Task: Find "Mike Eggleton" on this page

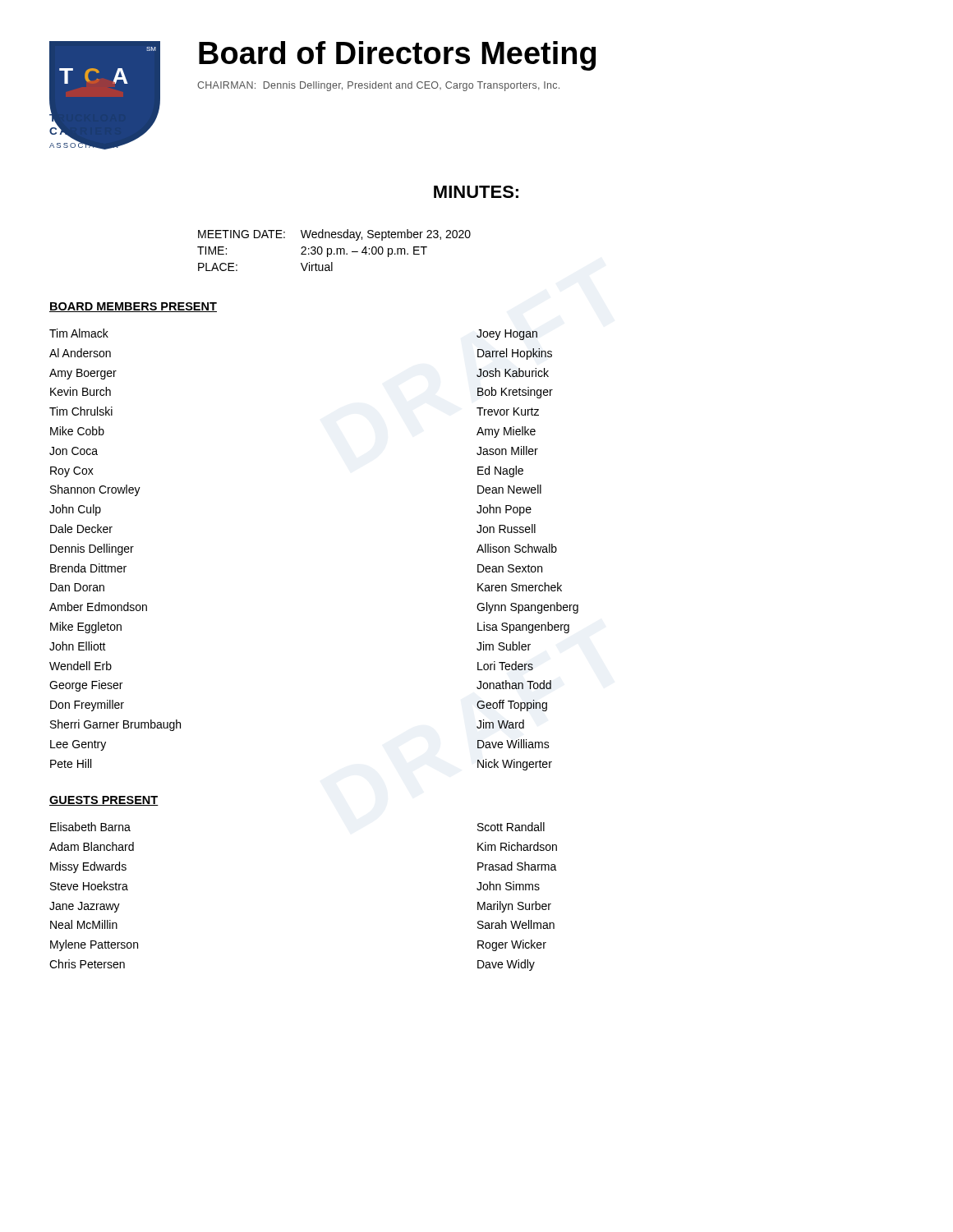Action: click(x=86, y=627)
